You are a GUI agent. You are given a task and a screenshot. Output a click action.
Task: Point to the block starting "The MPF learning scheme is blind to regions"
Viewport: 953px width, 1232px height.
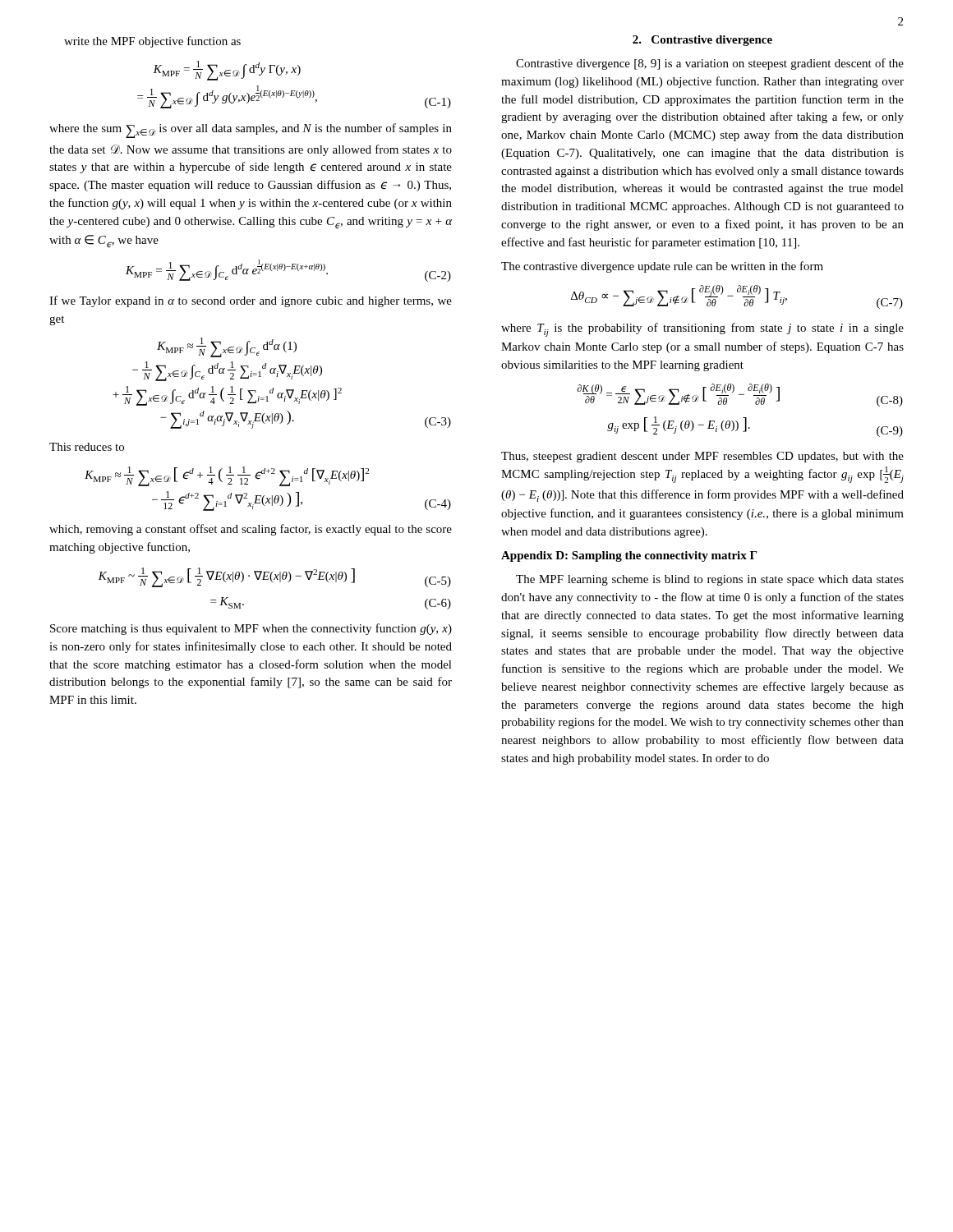point(702,669)
